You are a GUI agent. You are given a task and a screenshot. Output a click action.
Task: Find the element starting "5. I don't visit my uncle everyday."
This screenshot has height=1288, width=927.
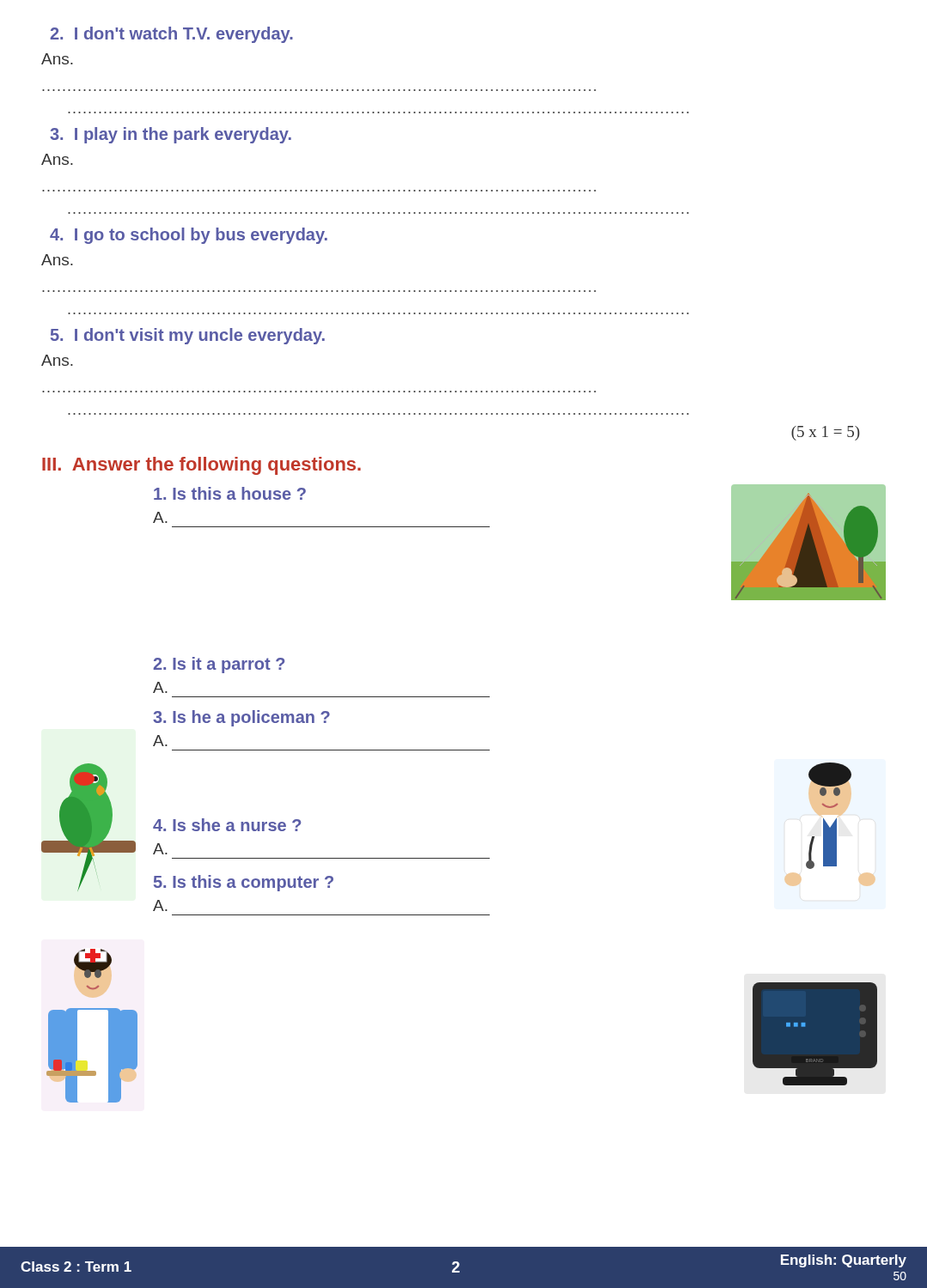coord(188,336)
